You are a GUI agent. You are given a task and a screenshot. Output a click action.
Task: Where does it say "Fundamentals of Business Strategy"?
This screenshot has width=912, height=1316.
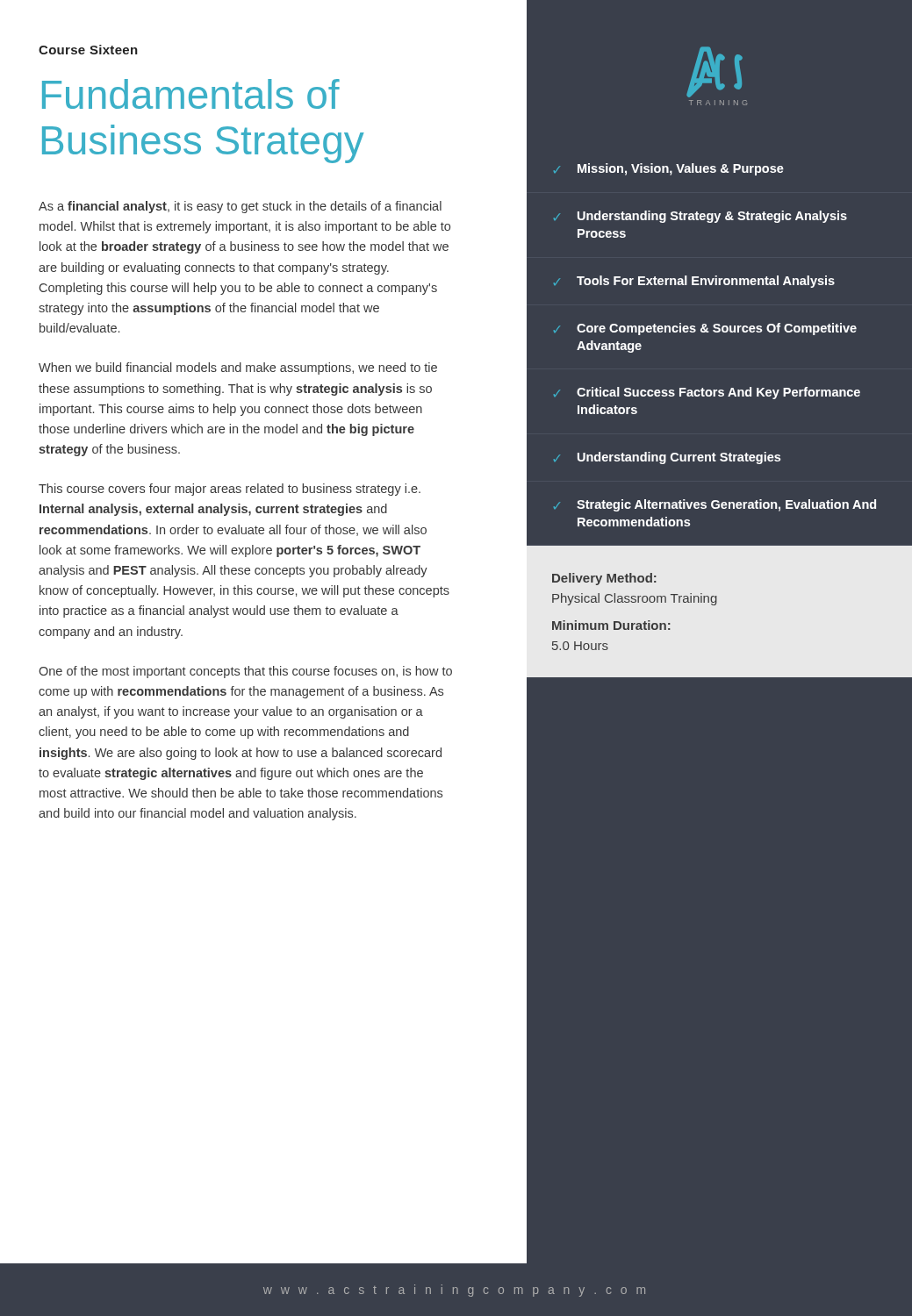click(x=201, y=118)
